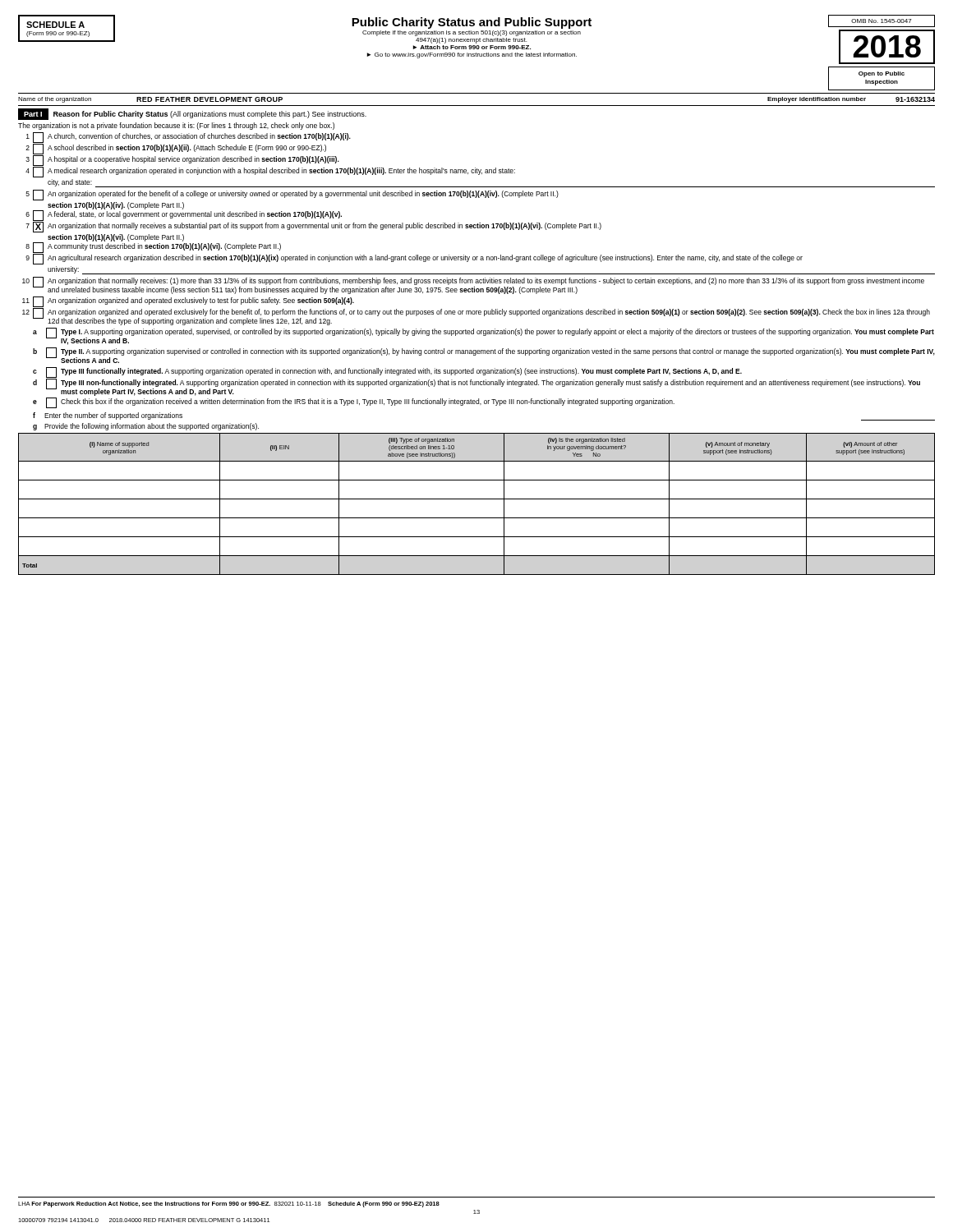Viewport: 953px width, 1232px height.
Task: Locate the element starting "4 A medical research organization operated"
Action: click(x=476, y=172)
